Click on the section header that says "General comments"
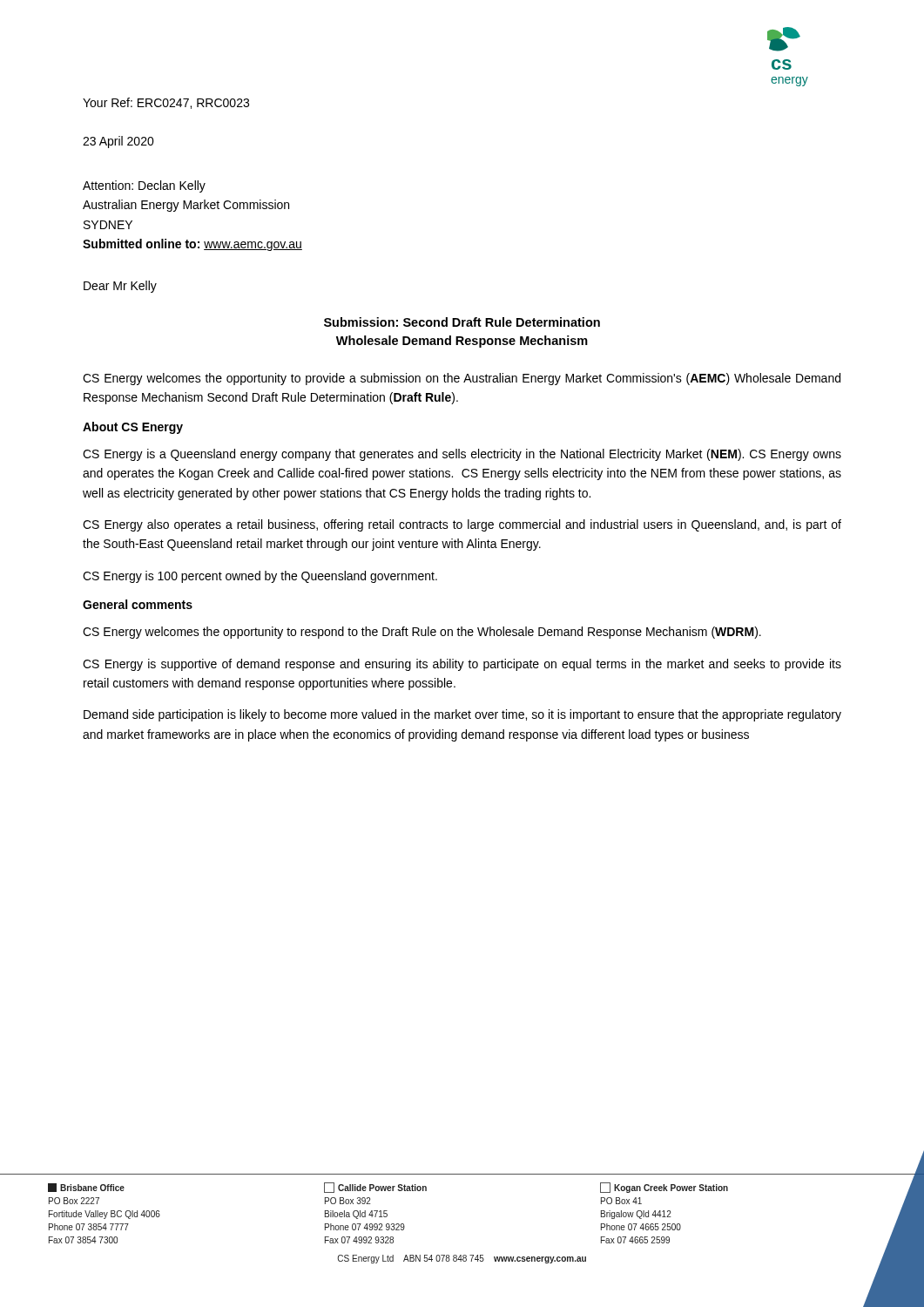The image size is (924, 1307). [x=138, y=605]
